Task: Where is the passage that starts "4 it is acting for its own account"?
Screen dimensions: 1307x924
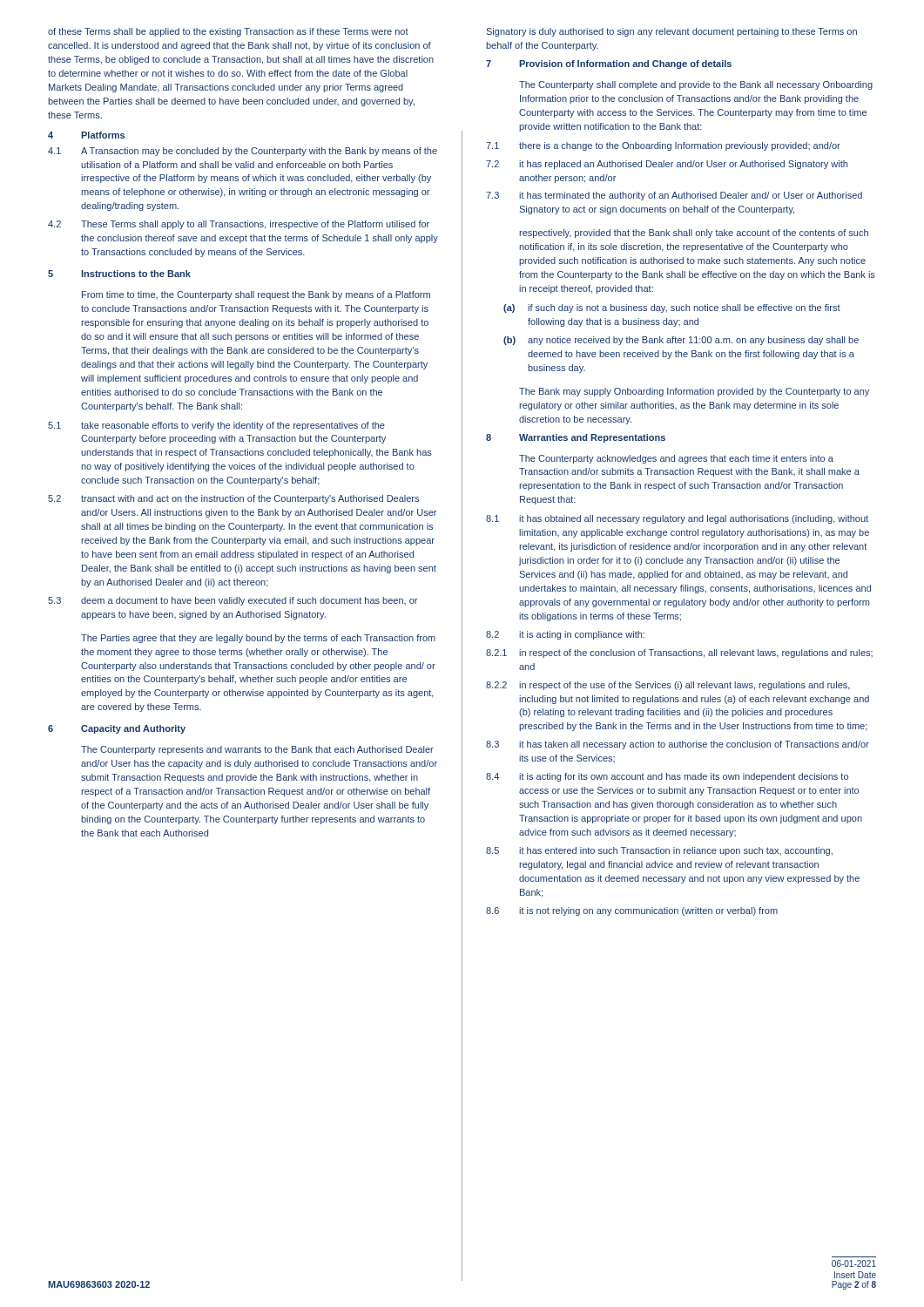Action: pyautogui.click(x=682, y=805)
